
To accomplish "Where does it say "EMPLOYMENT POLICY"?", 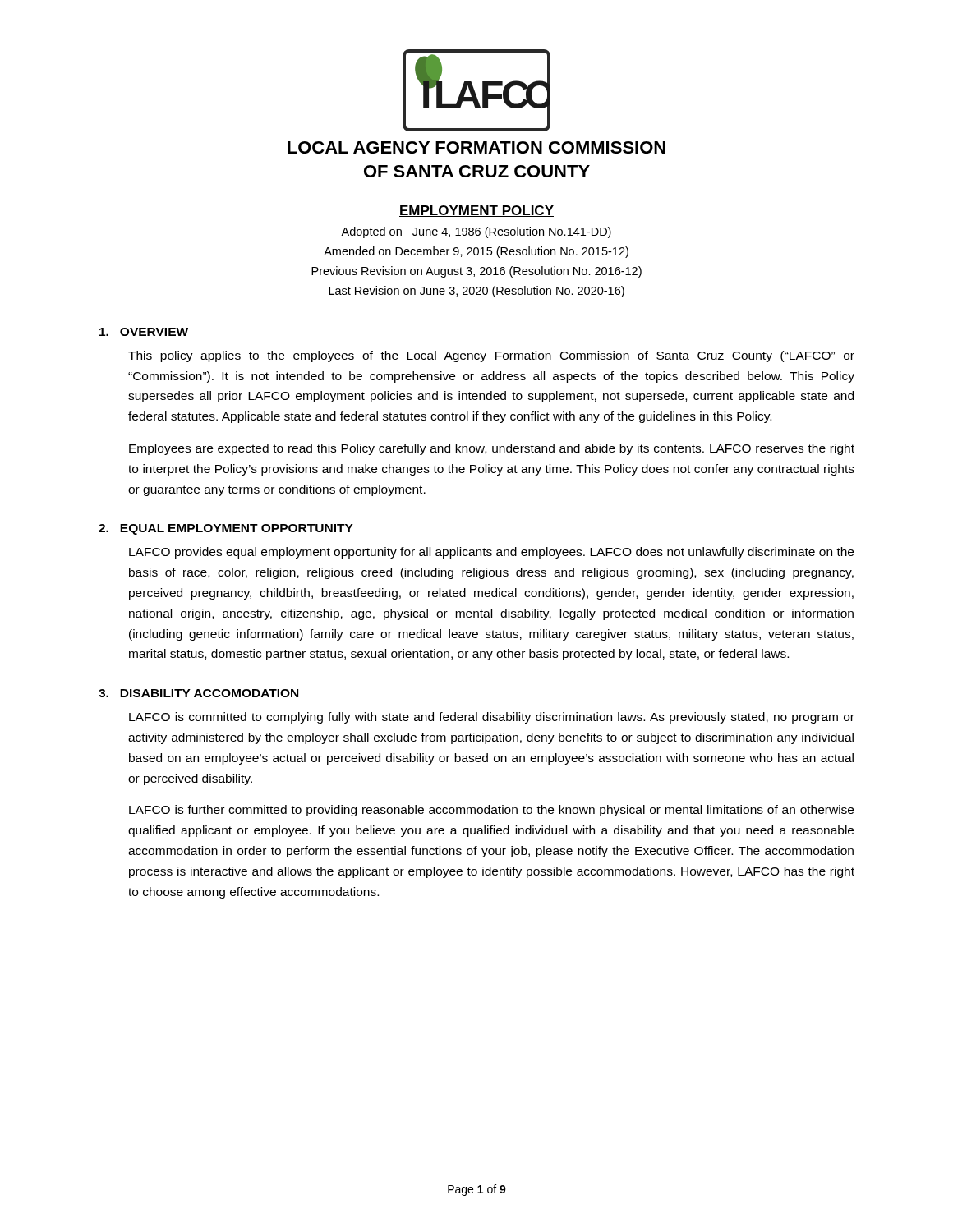I will (x=476, y=211).
